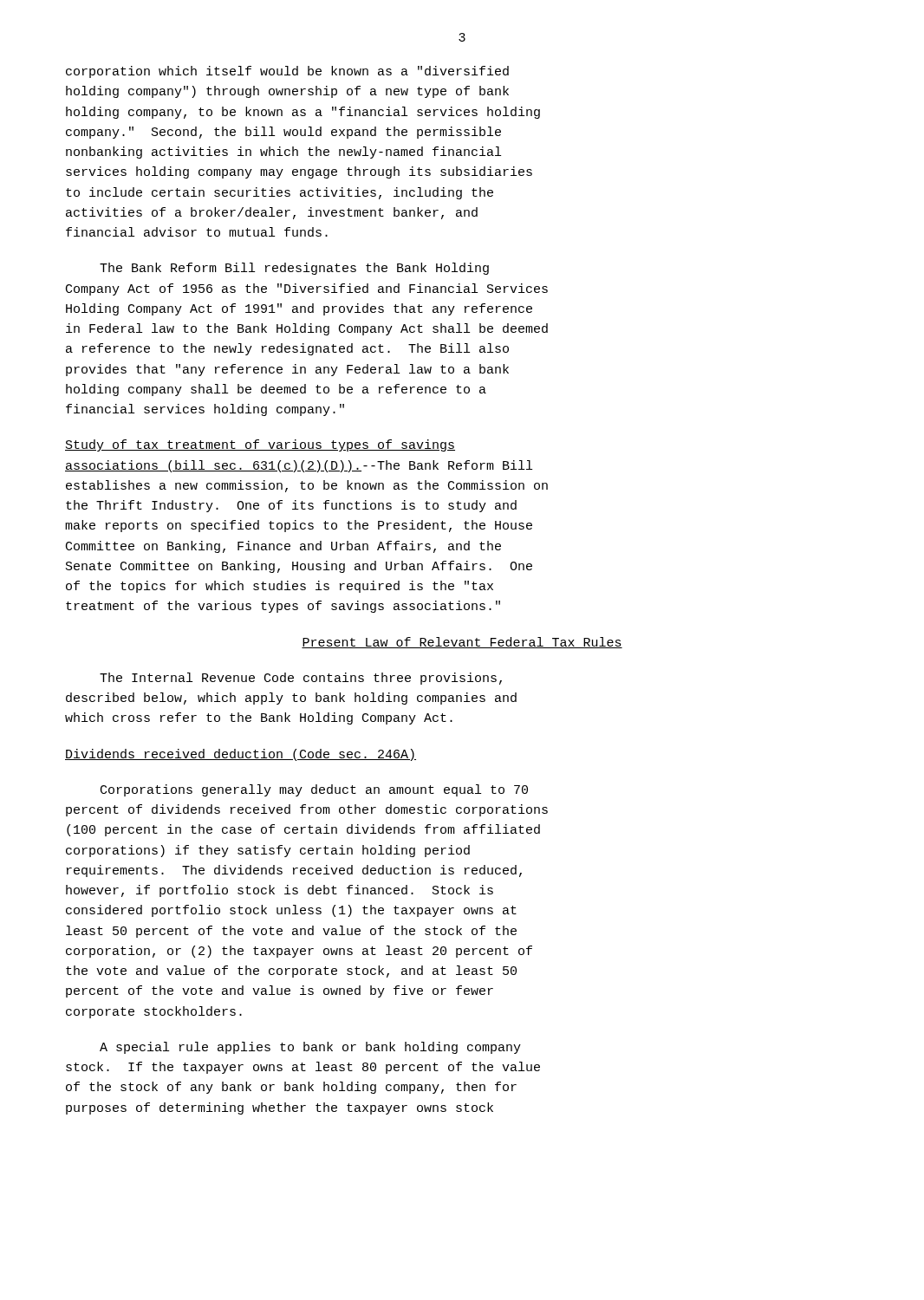924x1300 pixels.
Task: Find the block on this page that starts "The Internal Revenue Code contains three"
Action: pyautogui.click(x=291, y=699)
